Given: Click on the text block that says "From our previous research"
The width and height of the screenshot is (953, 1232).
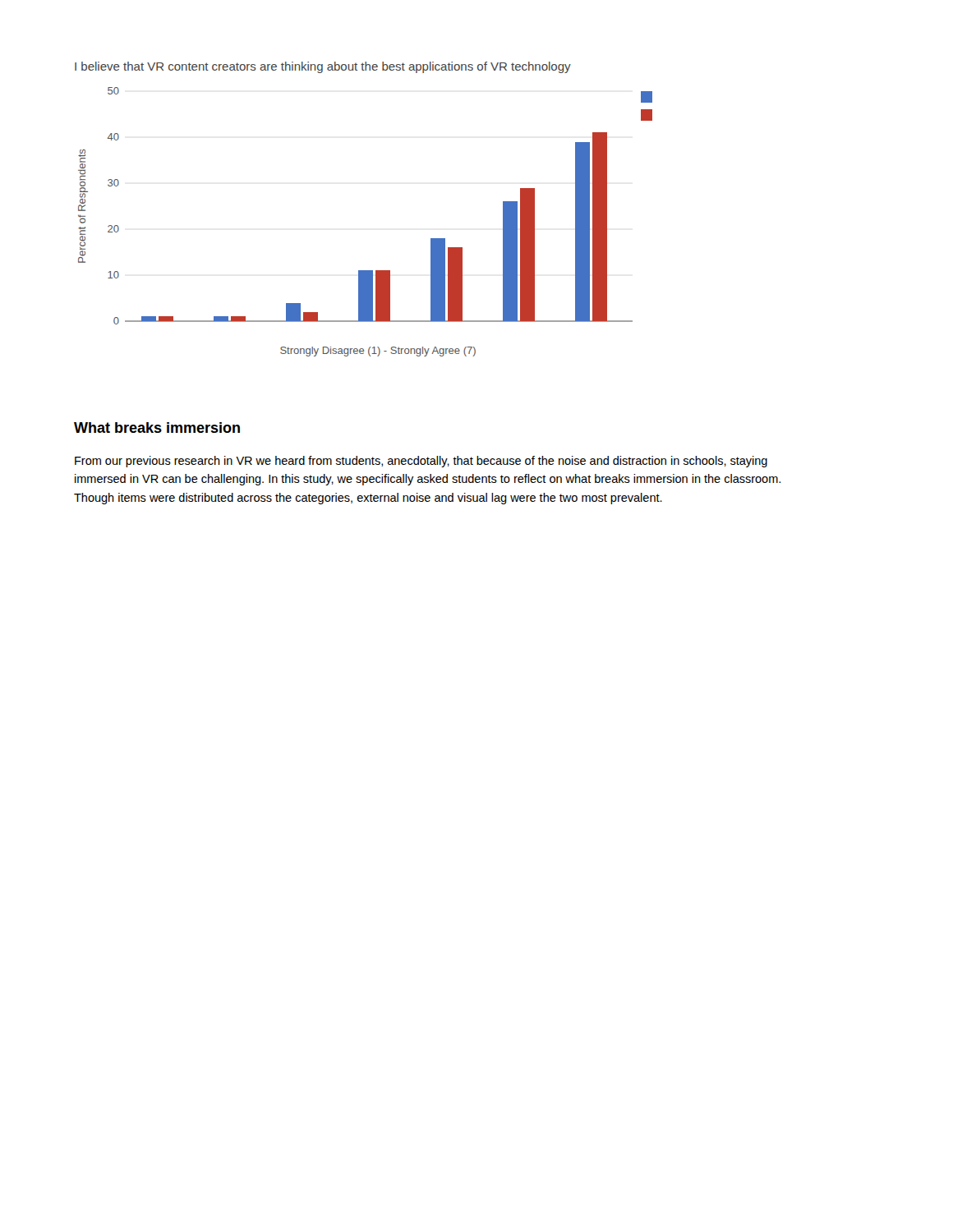Looking at the screenshot, I should (x=444, y=479).
